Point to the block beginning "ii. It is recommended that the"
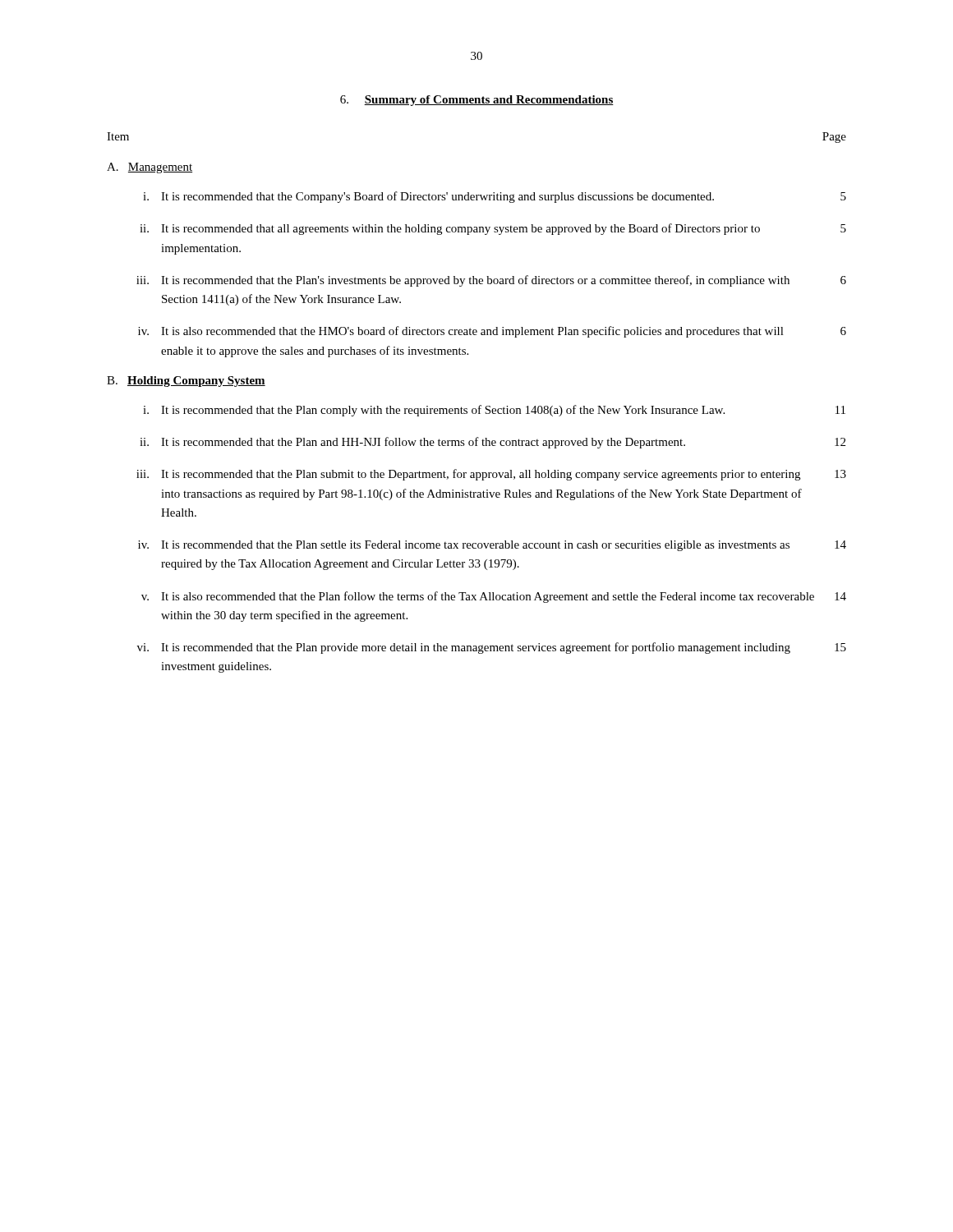This screenshot has width=953, height=1232. [x=476, y=442]
